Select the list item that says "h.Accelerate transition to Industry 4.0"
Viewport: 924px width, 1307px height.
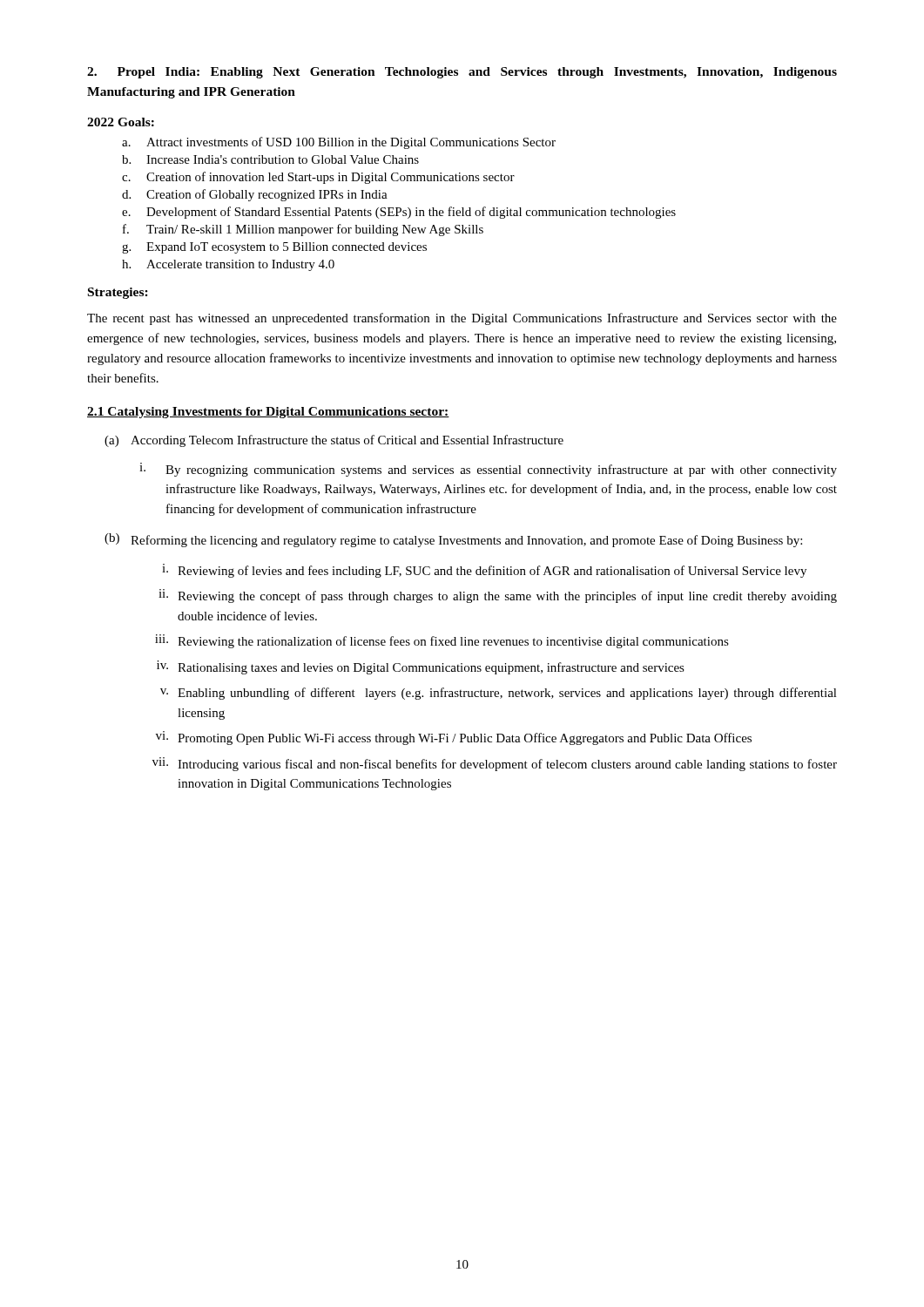click(228, 264)
